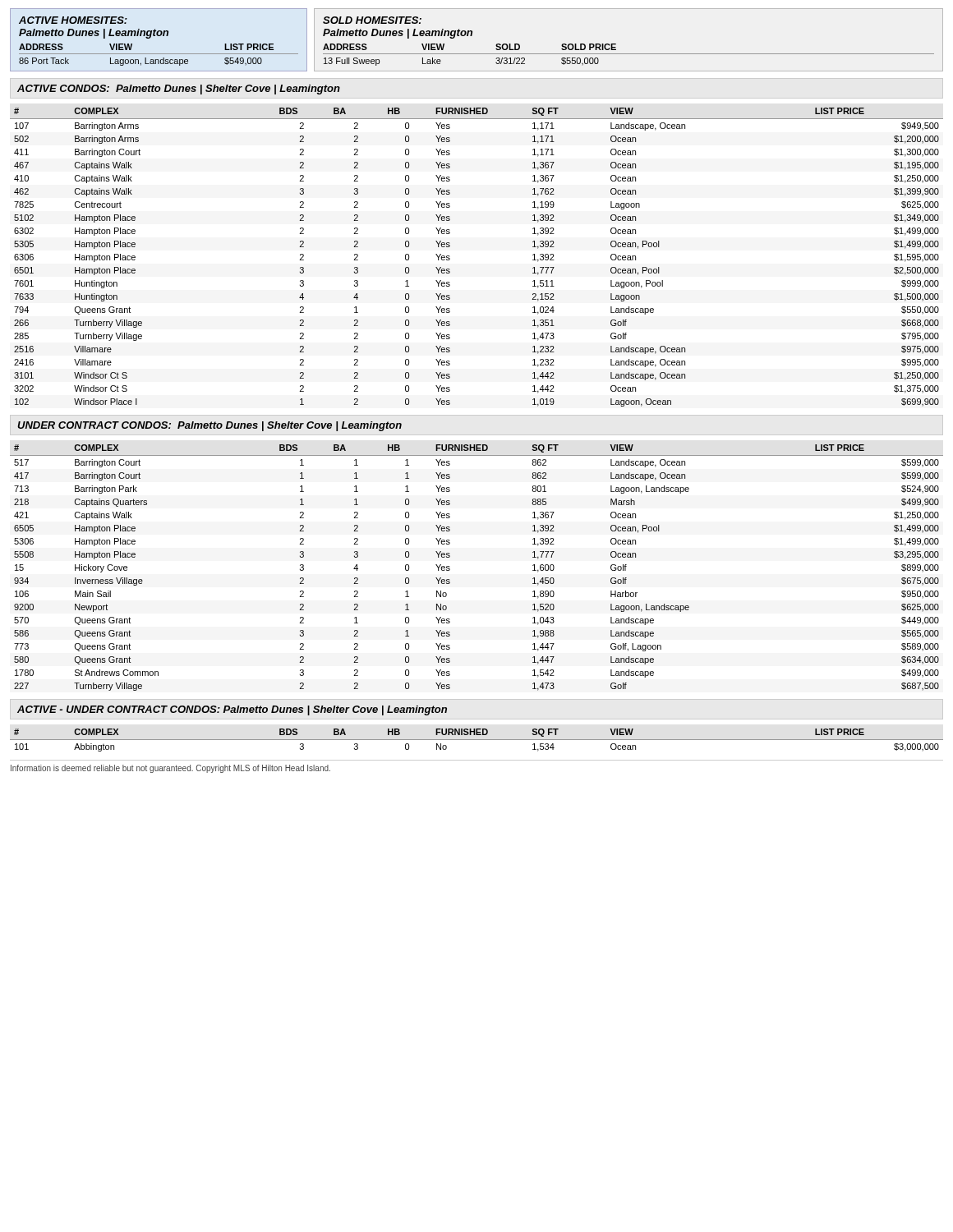Image resolution: width=953 pixels, height=1232 pixels.
Task: Find the text block starting "ACTIVE CONDOS: Palmetto Dunes |"
Action: 179,88
